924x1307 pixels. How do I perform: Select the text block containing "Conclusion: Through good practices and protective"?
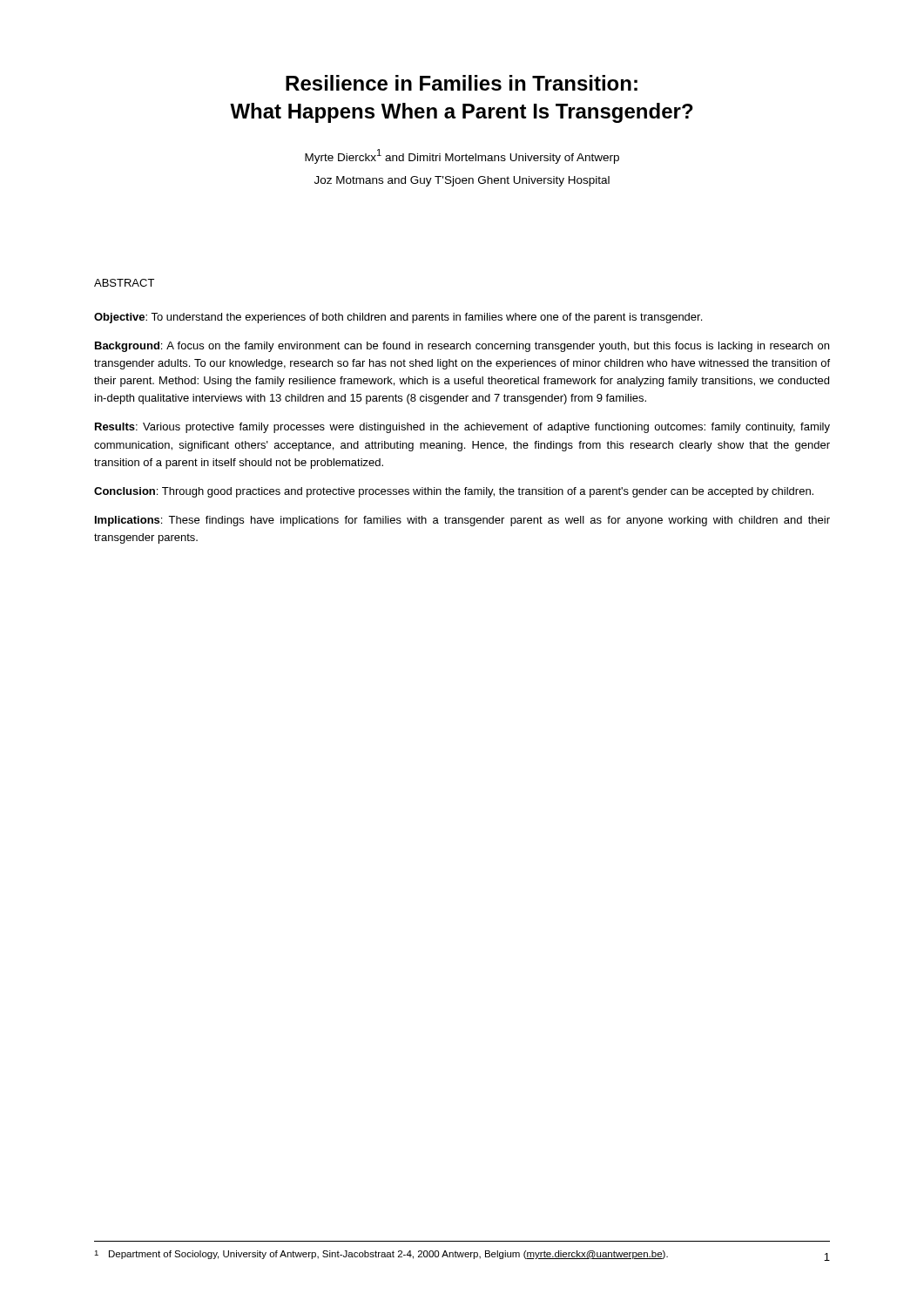coord(454,491)
